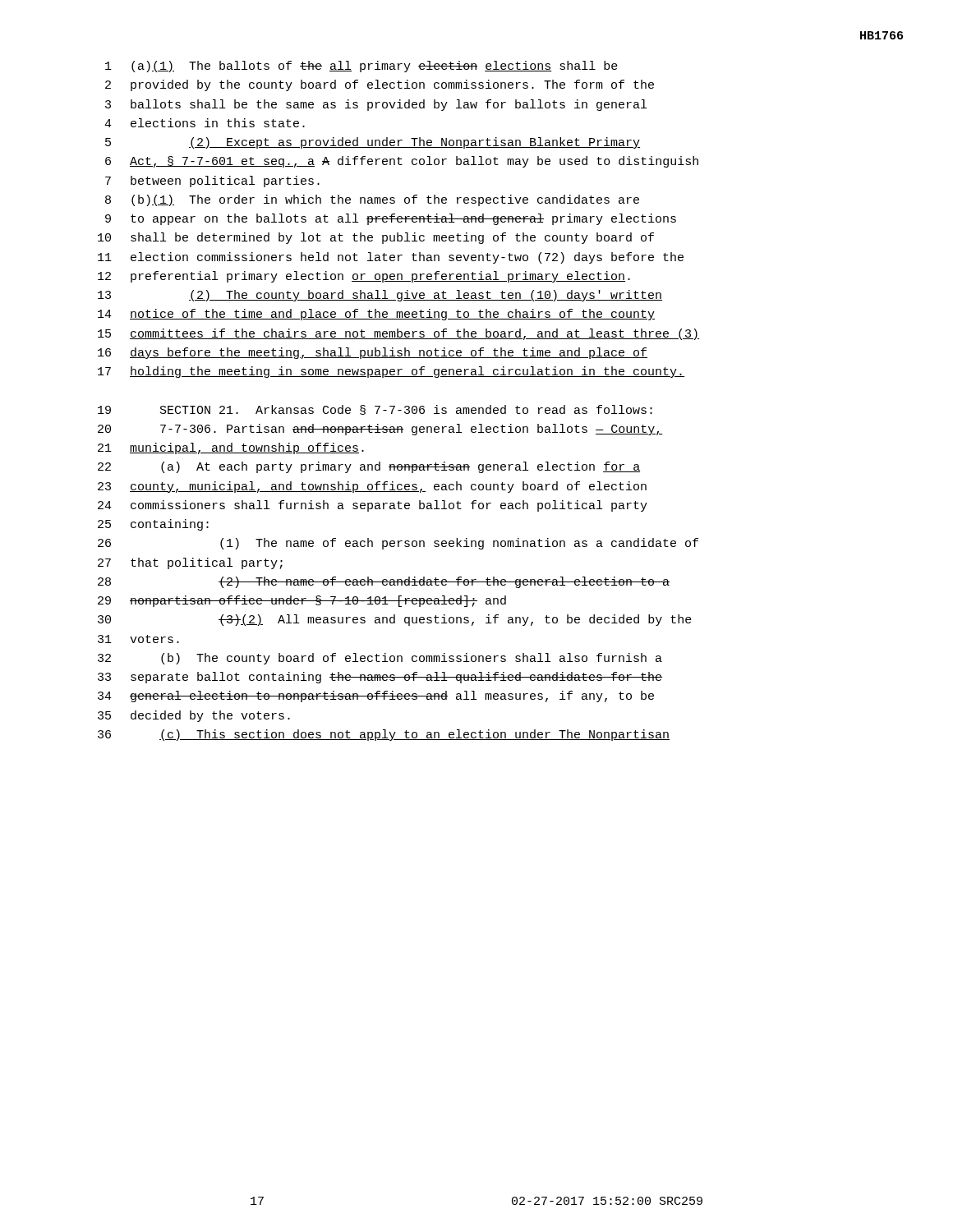
Task: Locate the list item that says "36 (c) This section does not"
Action: tap(493, 735)
